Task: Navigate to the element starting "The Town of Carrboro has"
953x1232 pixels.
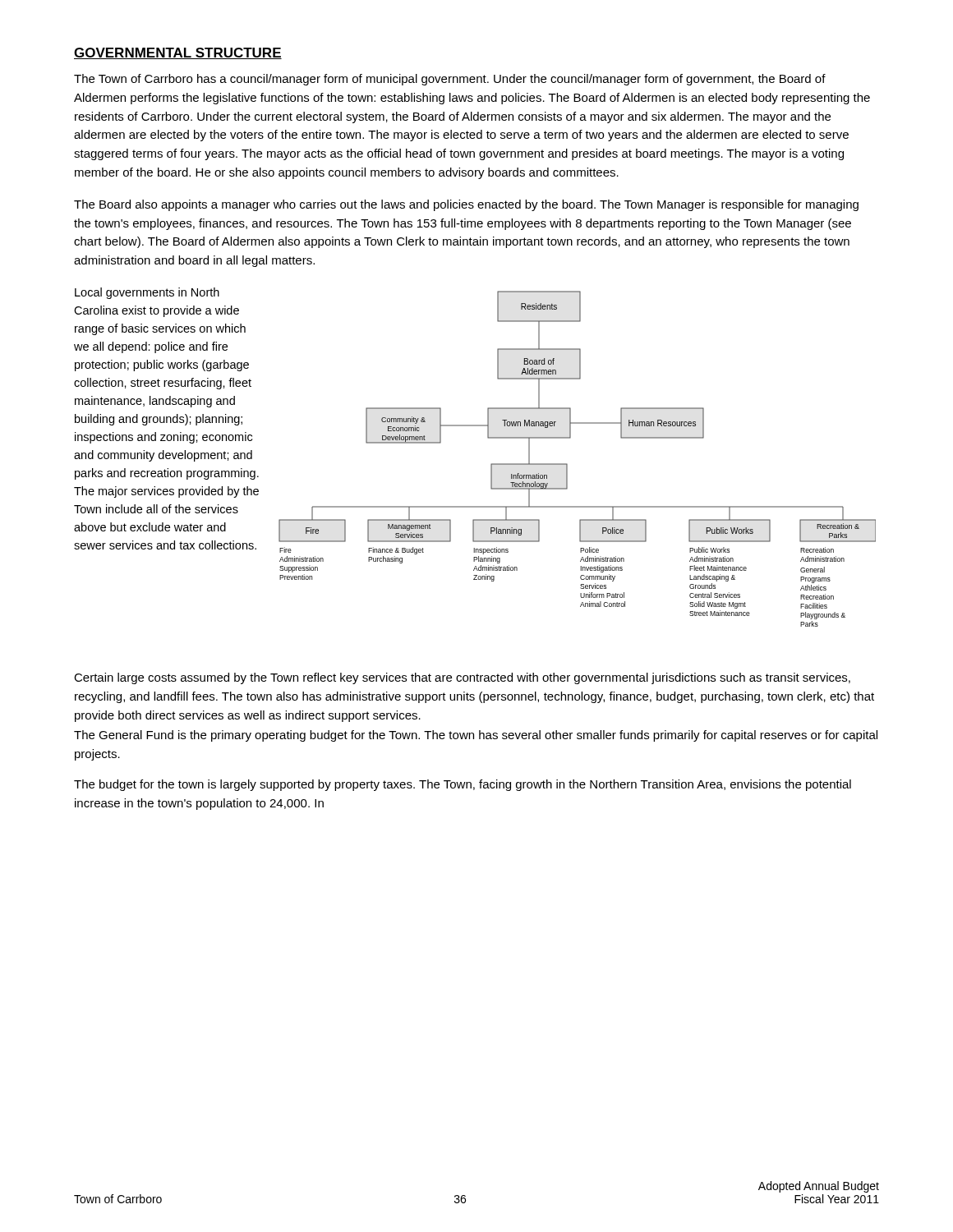Action: pos(472,125)
